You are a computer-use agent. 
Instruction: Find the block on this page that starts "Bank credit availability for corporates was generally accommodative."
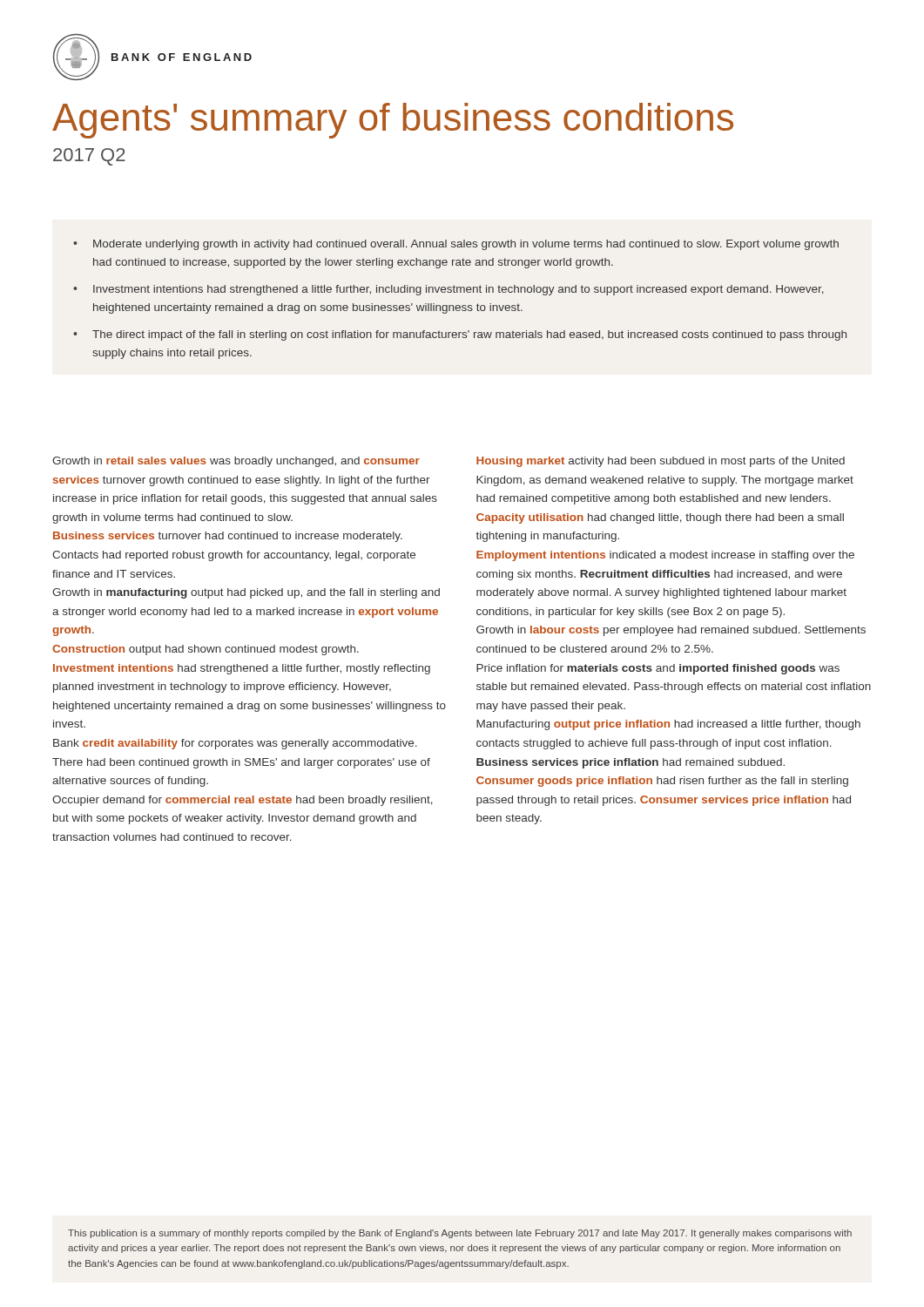point(250,762)
